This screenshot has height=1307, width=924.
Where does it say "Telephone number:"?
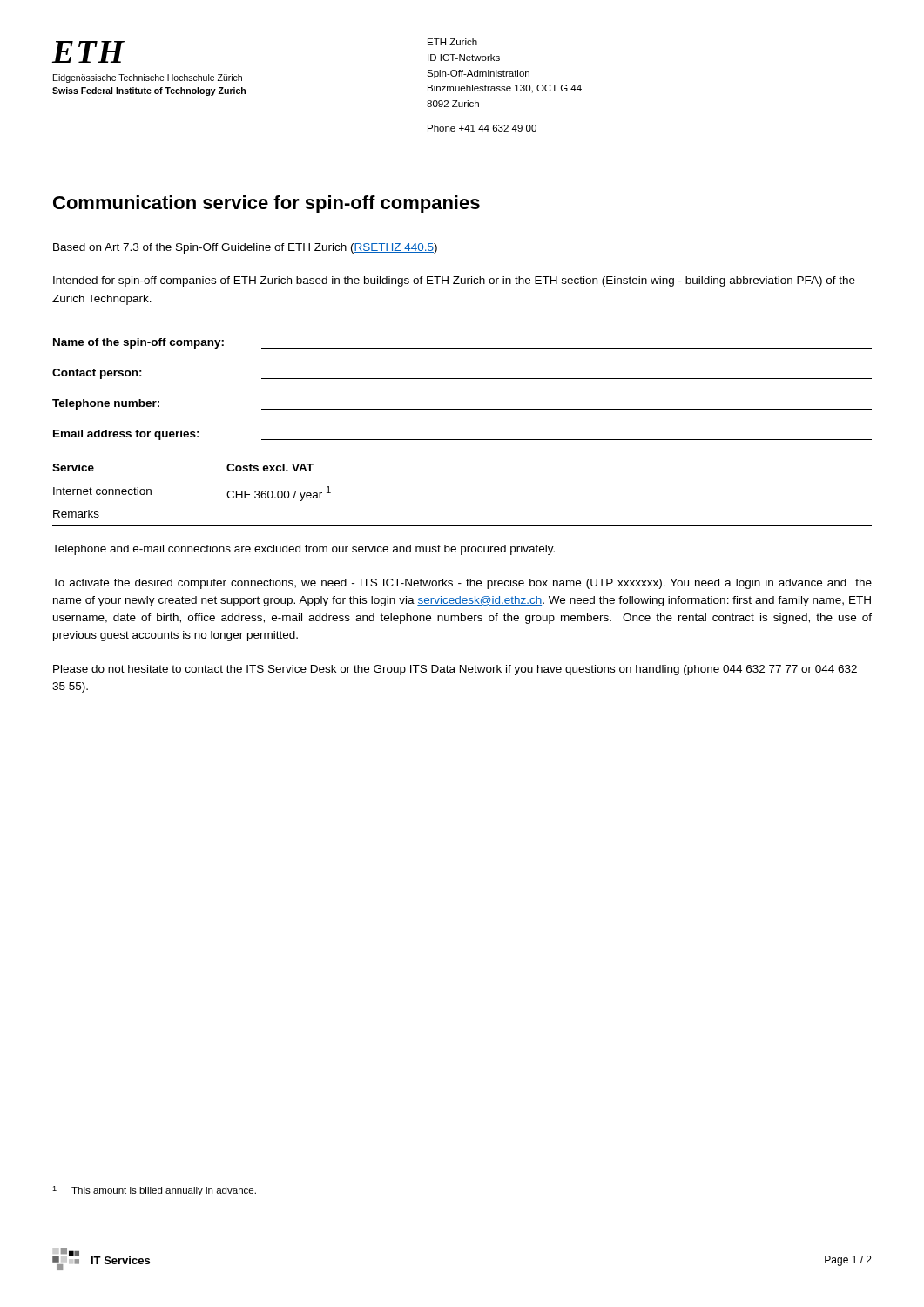(462, 402)
